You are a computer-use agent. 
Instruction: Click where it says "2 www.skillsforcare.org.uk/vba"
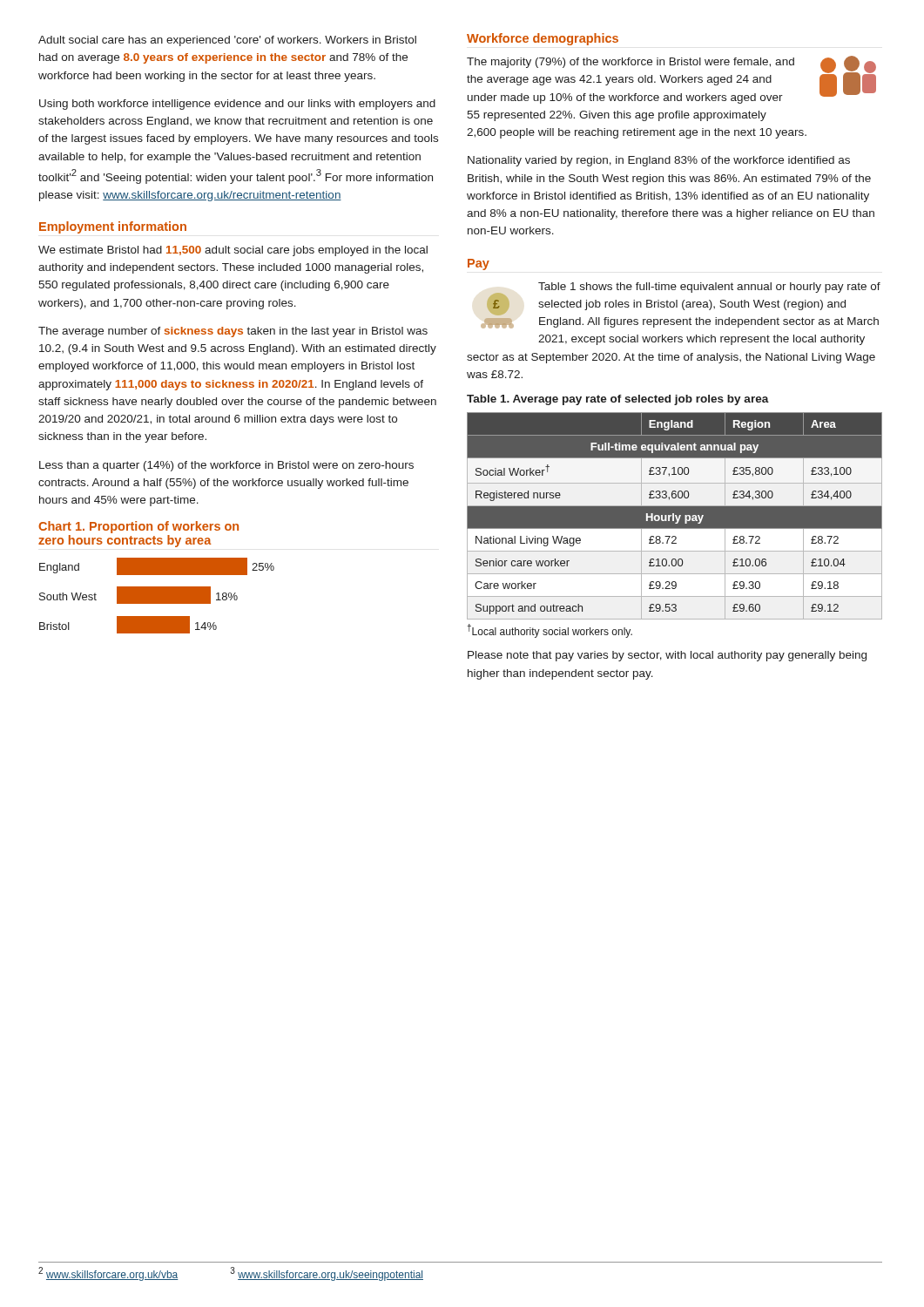(108, 1273)
